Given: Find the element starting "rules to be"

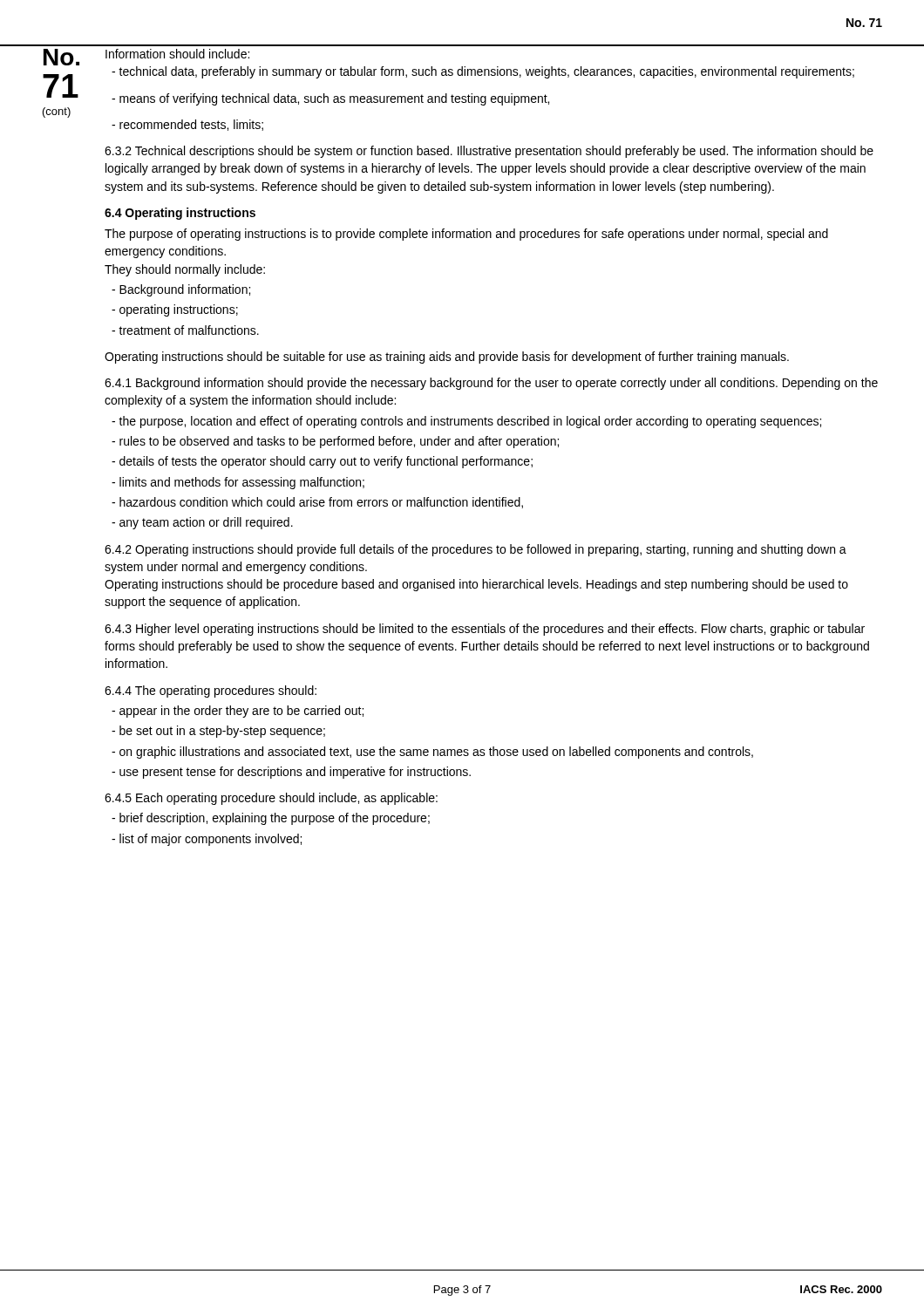Looking at the screenshot, I should click(x=336, y=441).
